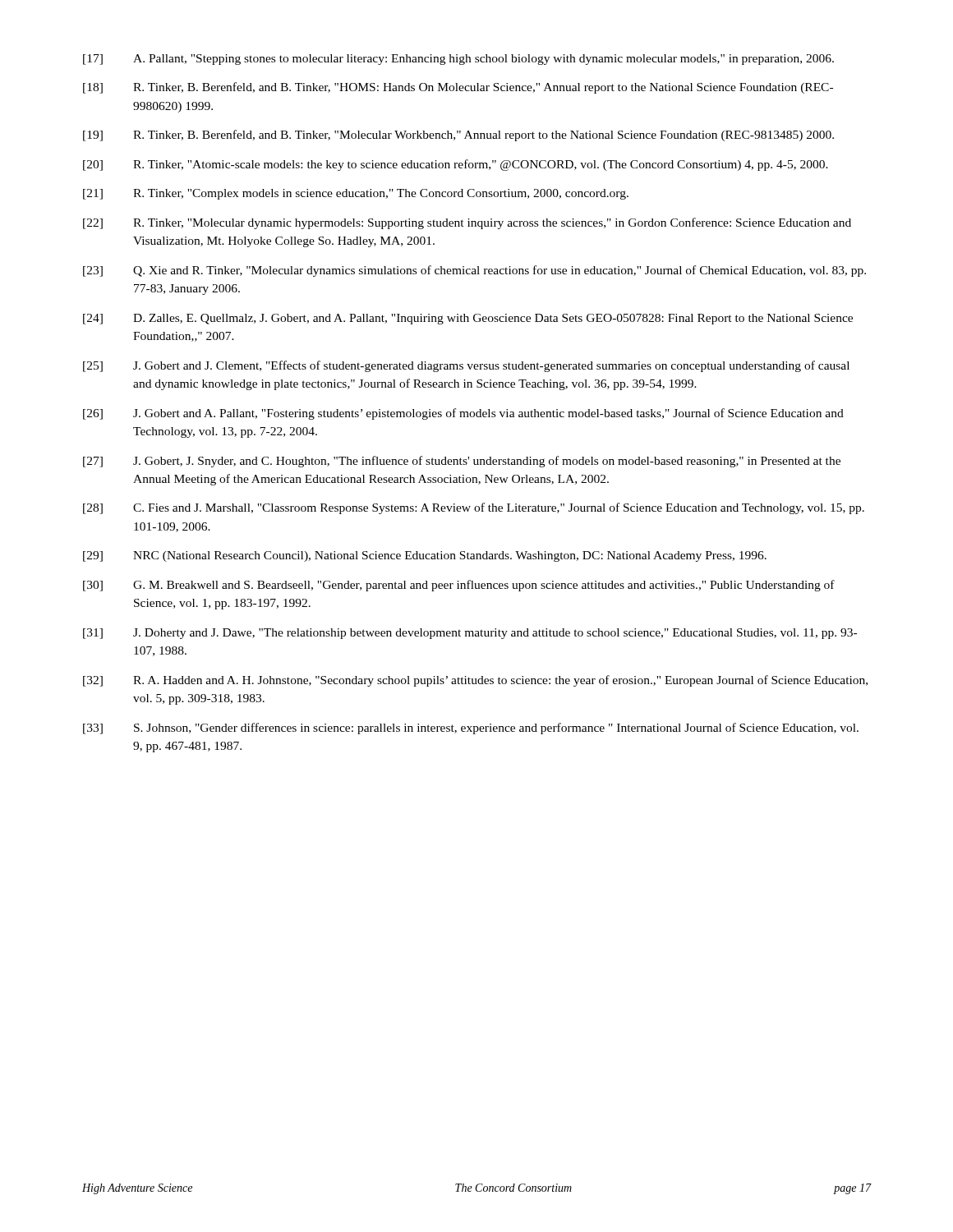Navigate to the text block starting "[32] R. A. Hadden"
This screenshot has height=1232, width=953.
point(476,689)
